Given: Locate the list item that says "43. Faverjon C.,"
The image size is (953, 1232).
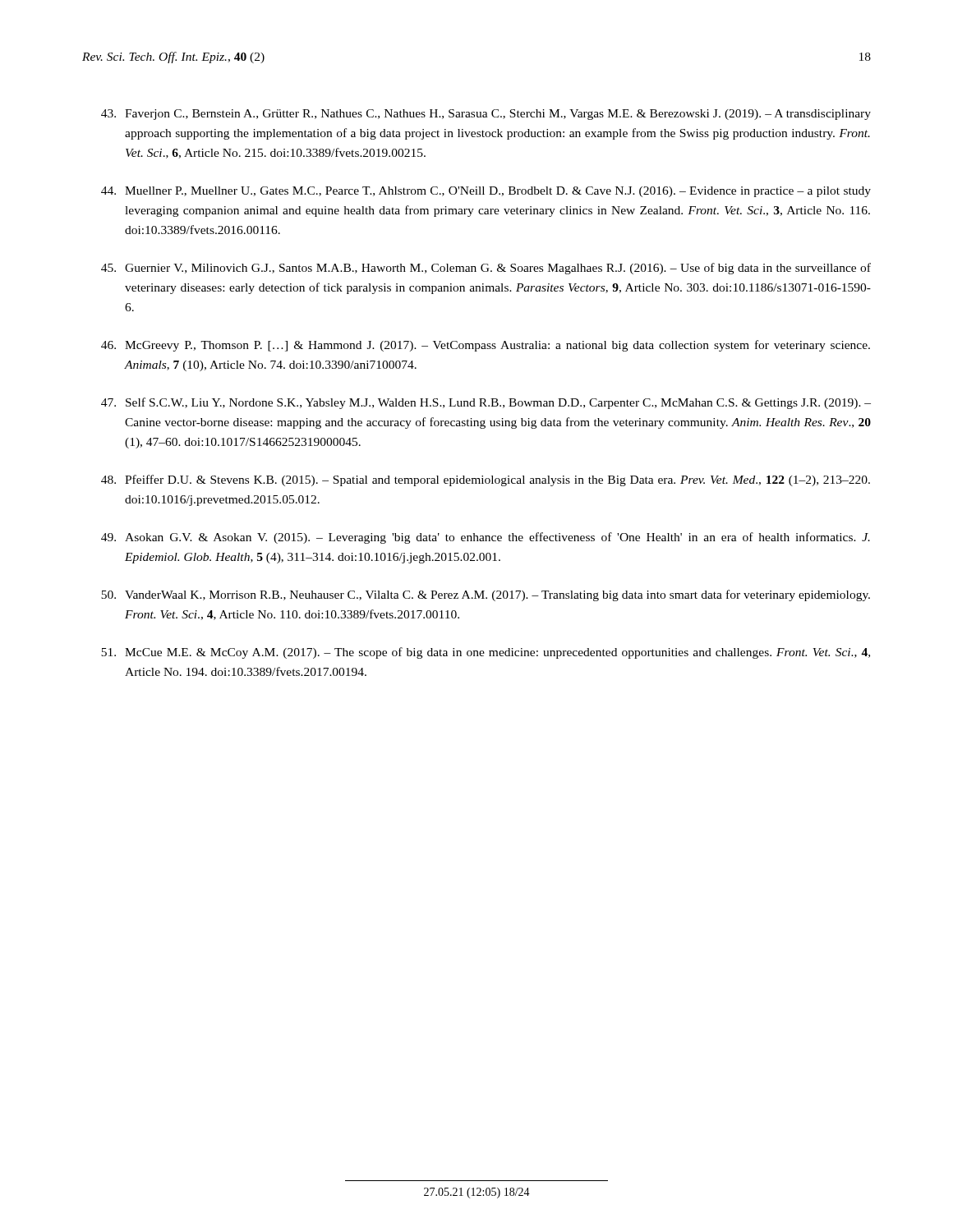Looking at the screenshot, I should coord(476,133).
